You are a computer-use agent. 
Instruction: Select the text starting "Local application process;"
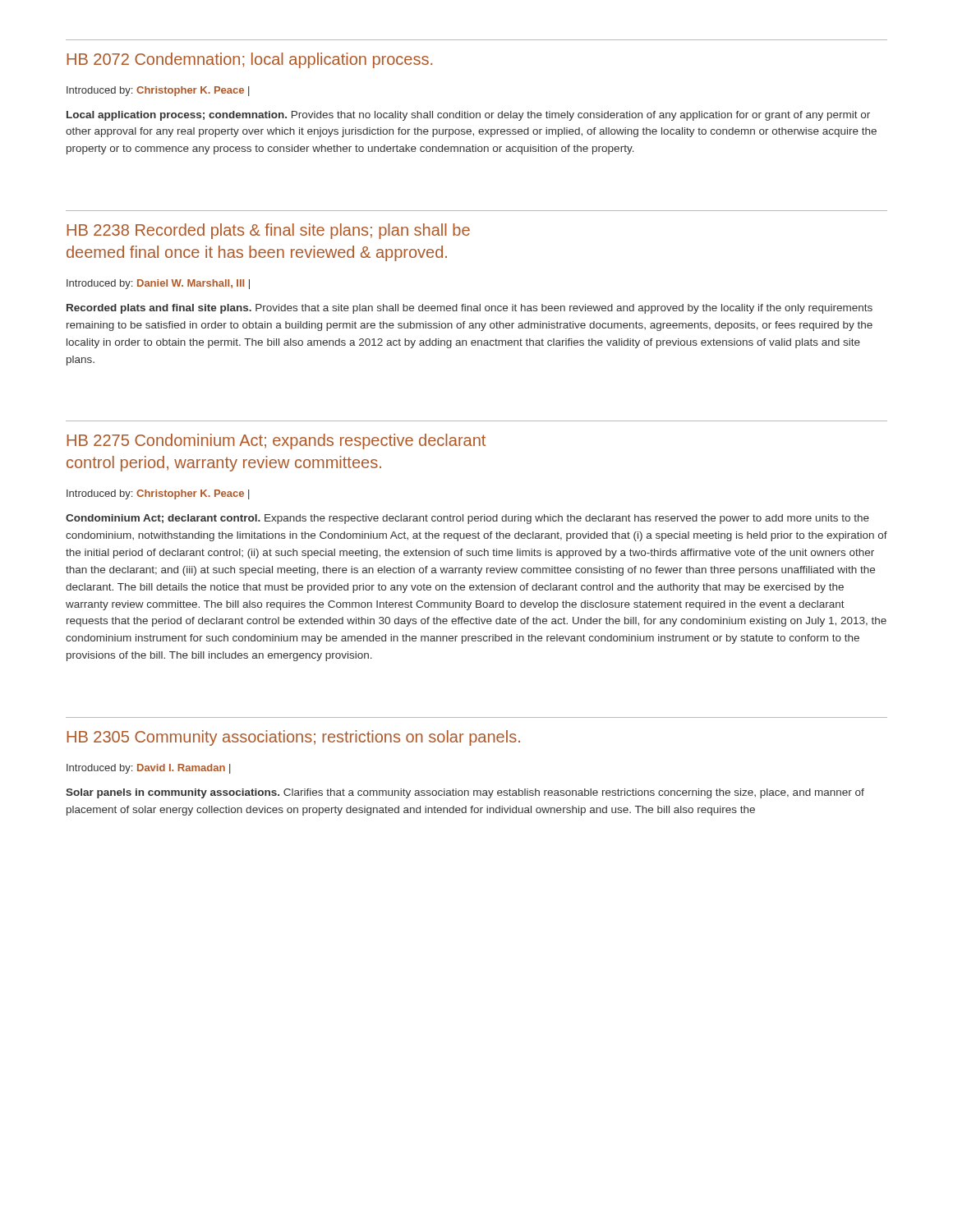(x=471, y=131)
